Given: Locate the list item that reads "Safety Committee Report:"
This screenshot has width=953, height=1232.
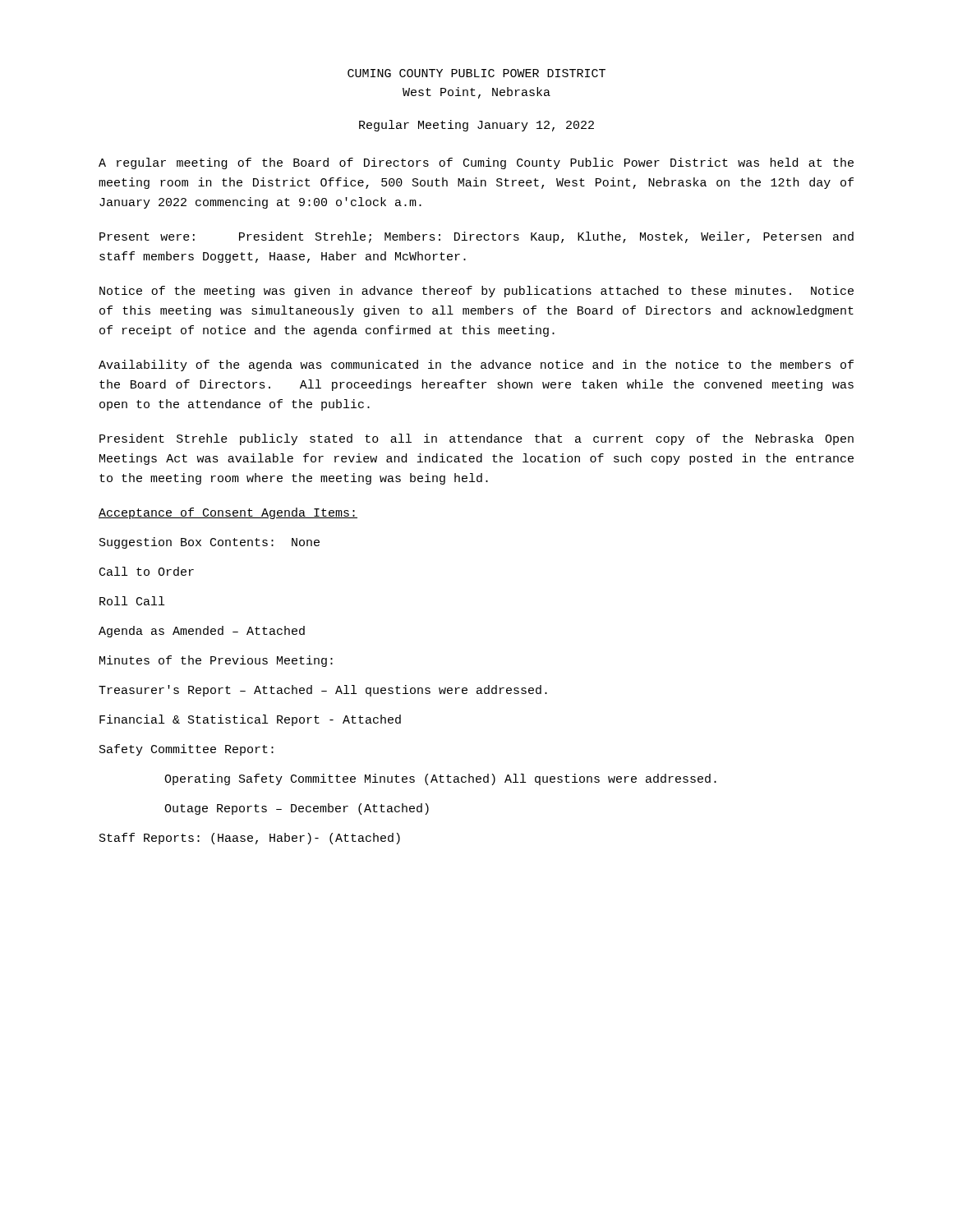Looking at the screenshot, I should point(187,750).
